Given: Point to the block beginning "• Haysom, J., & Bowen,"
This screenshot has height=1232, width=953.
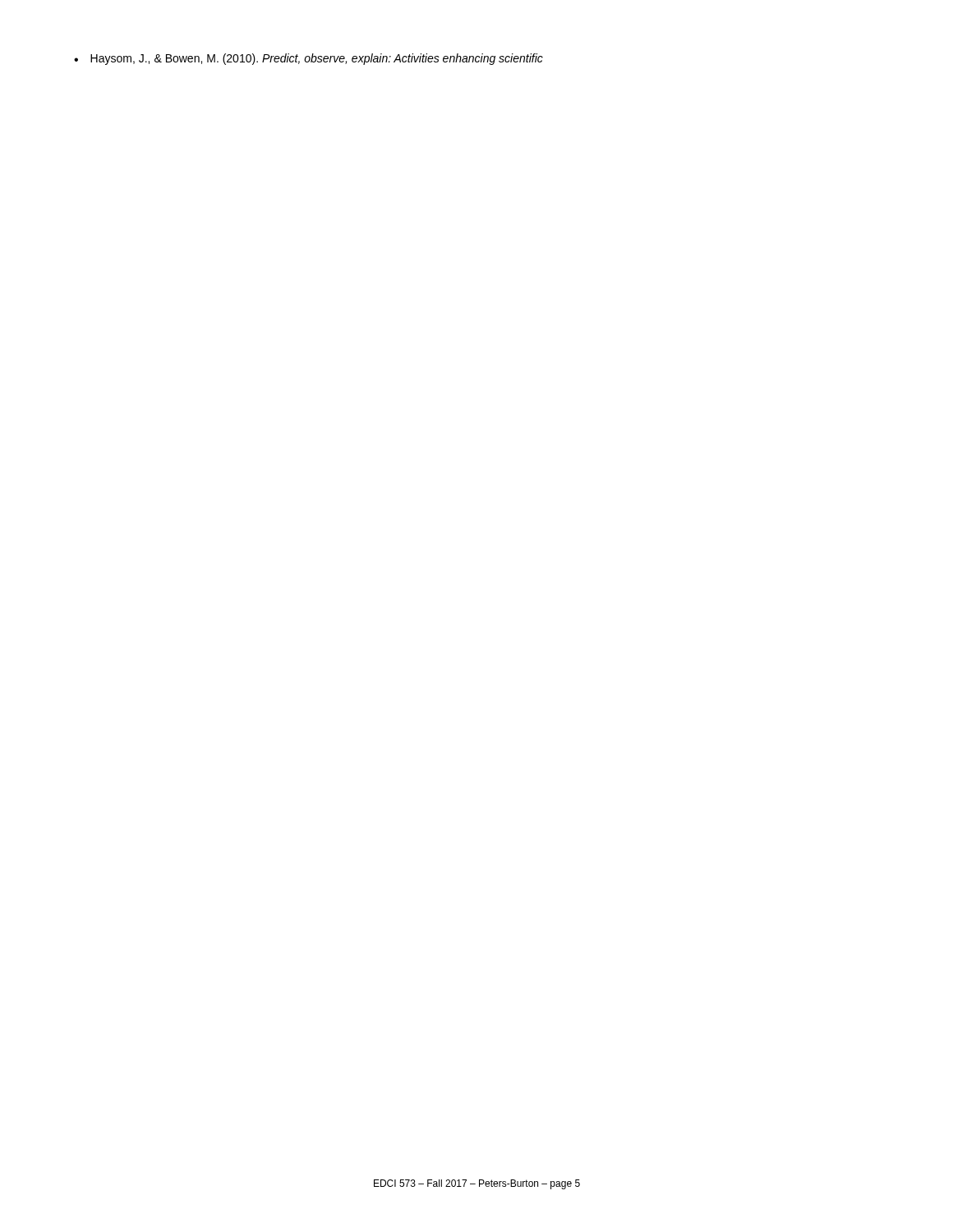Looking at the screenshot, I should click(476, 60).
